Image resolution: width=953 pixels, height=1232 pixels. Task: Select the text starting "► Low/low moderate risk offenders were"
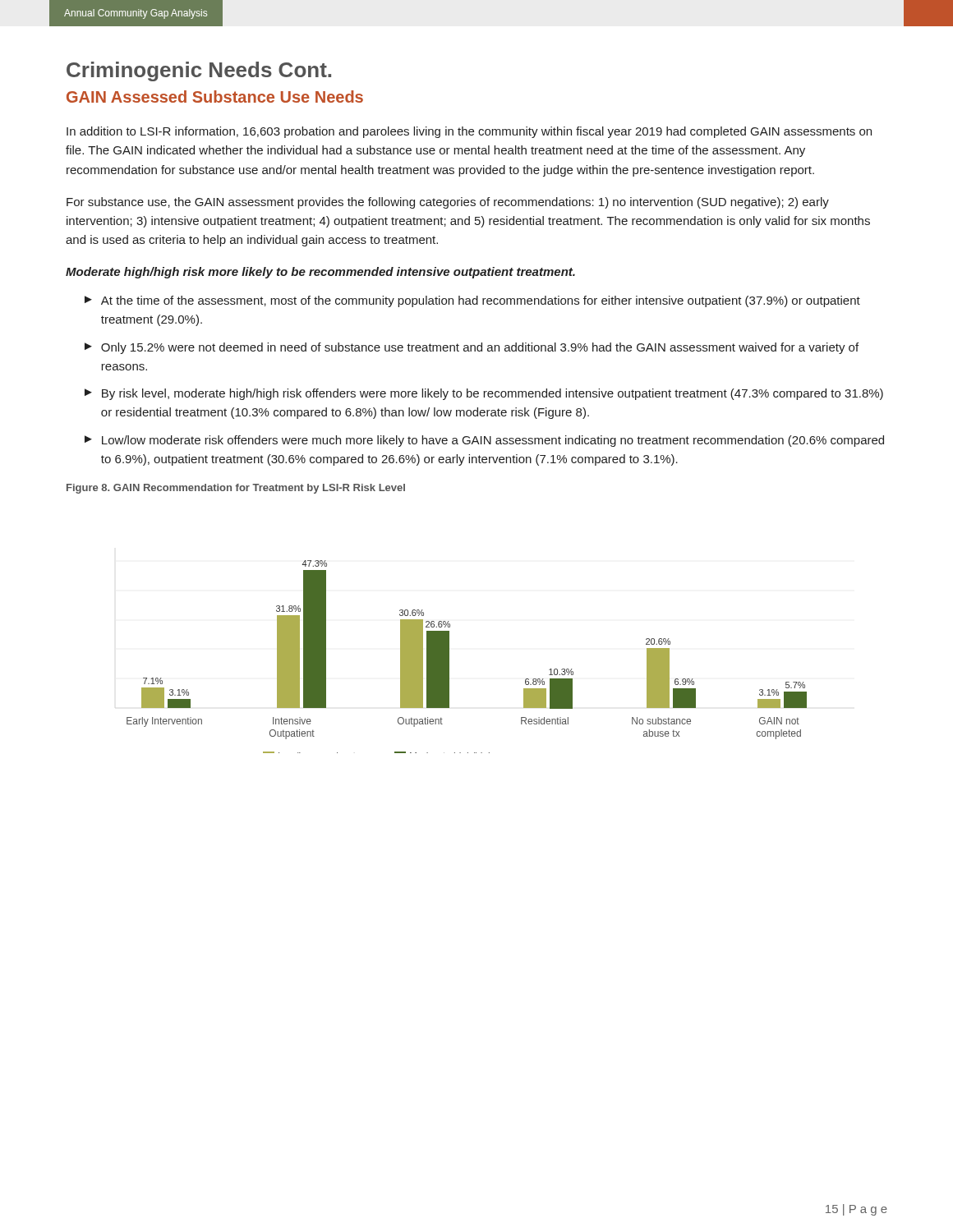point(485,449)
